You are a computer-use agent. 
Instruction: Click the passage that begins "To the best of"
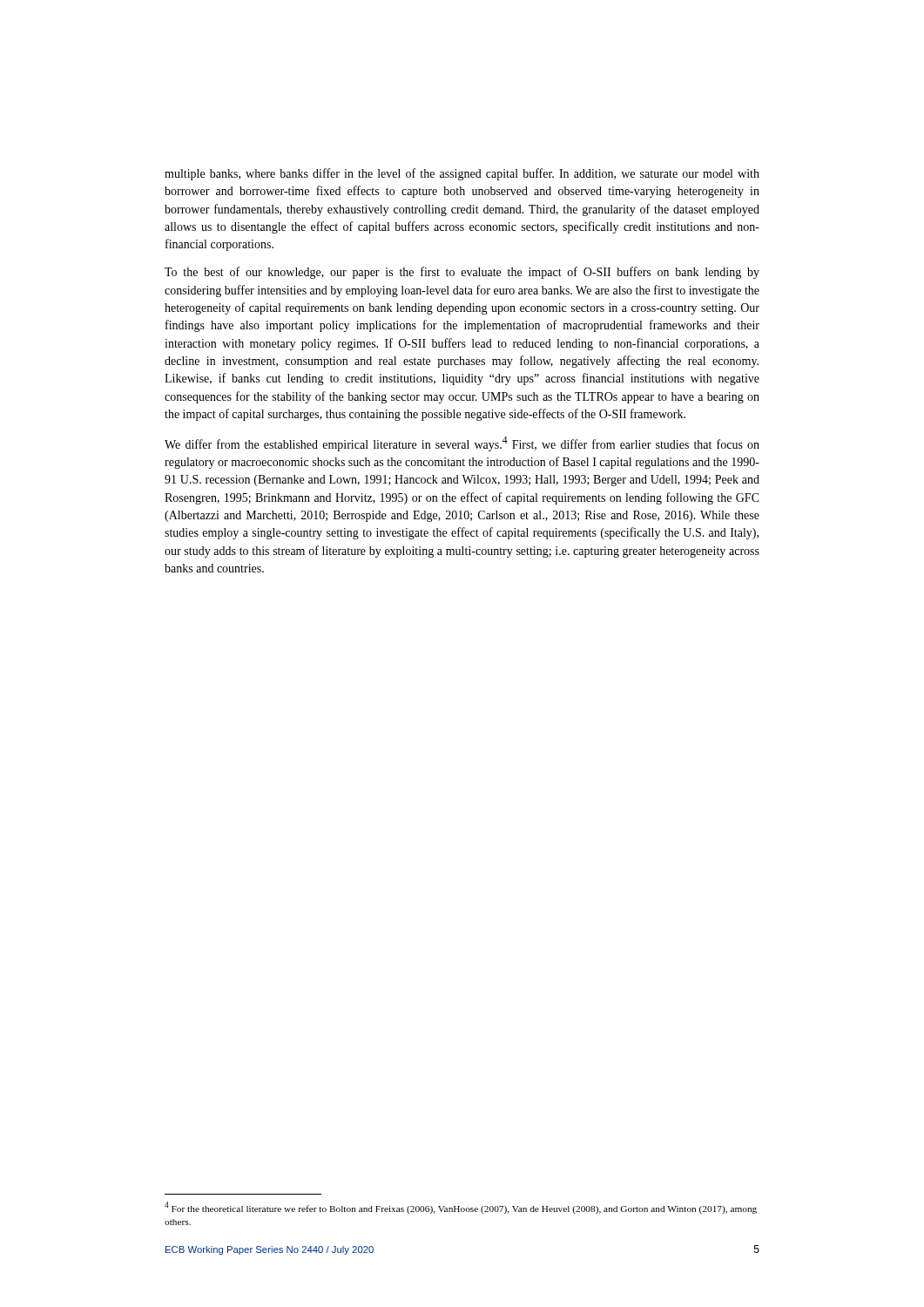click(462, 344)
